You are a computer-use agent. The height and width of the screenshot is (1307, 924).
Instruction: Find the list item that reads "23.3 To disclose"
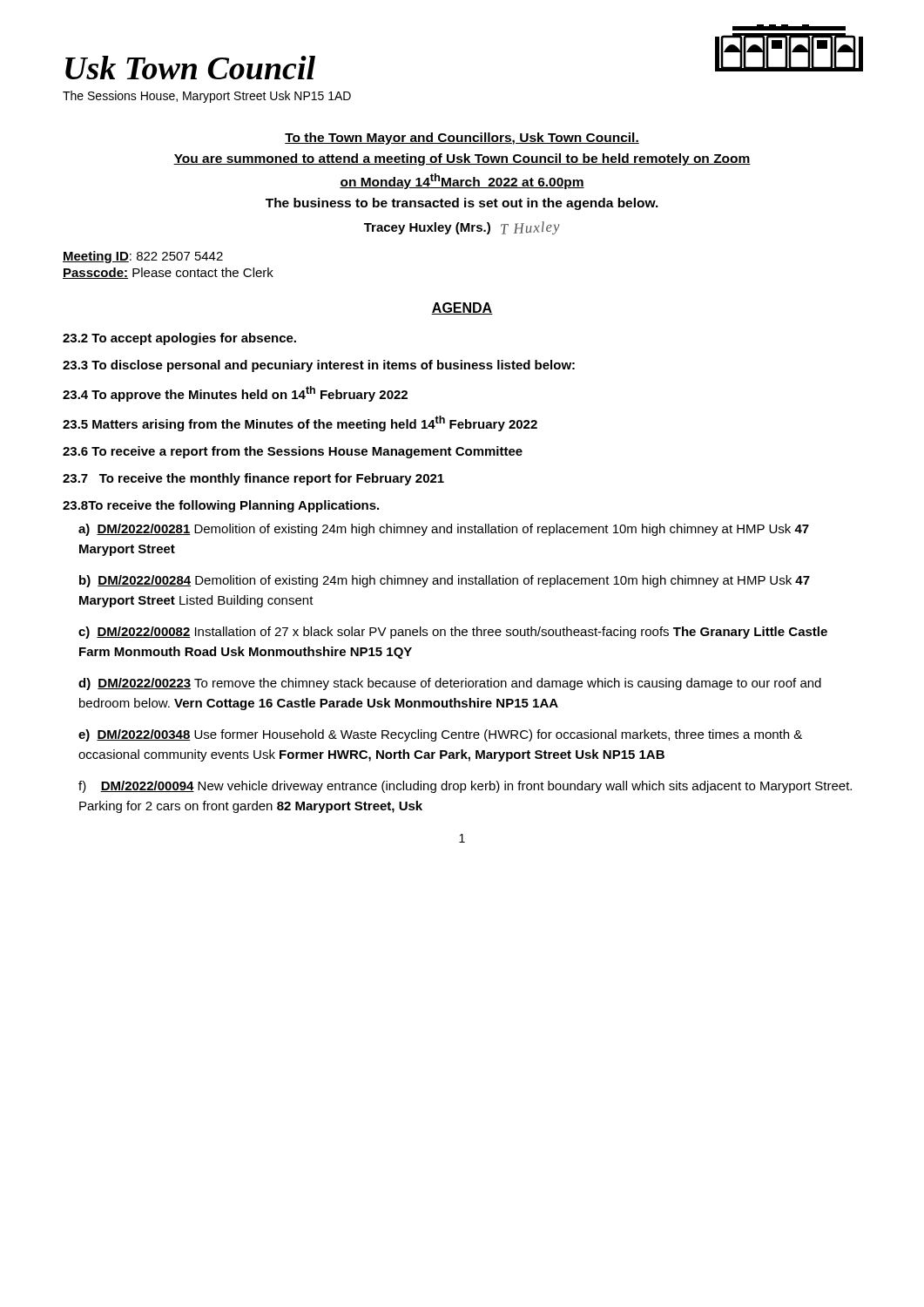[x=319, y=365]
